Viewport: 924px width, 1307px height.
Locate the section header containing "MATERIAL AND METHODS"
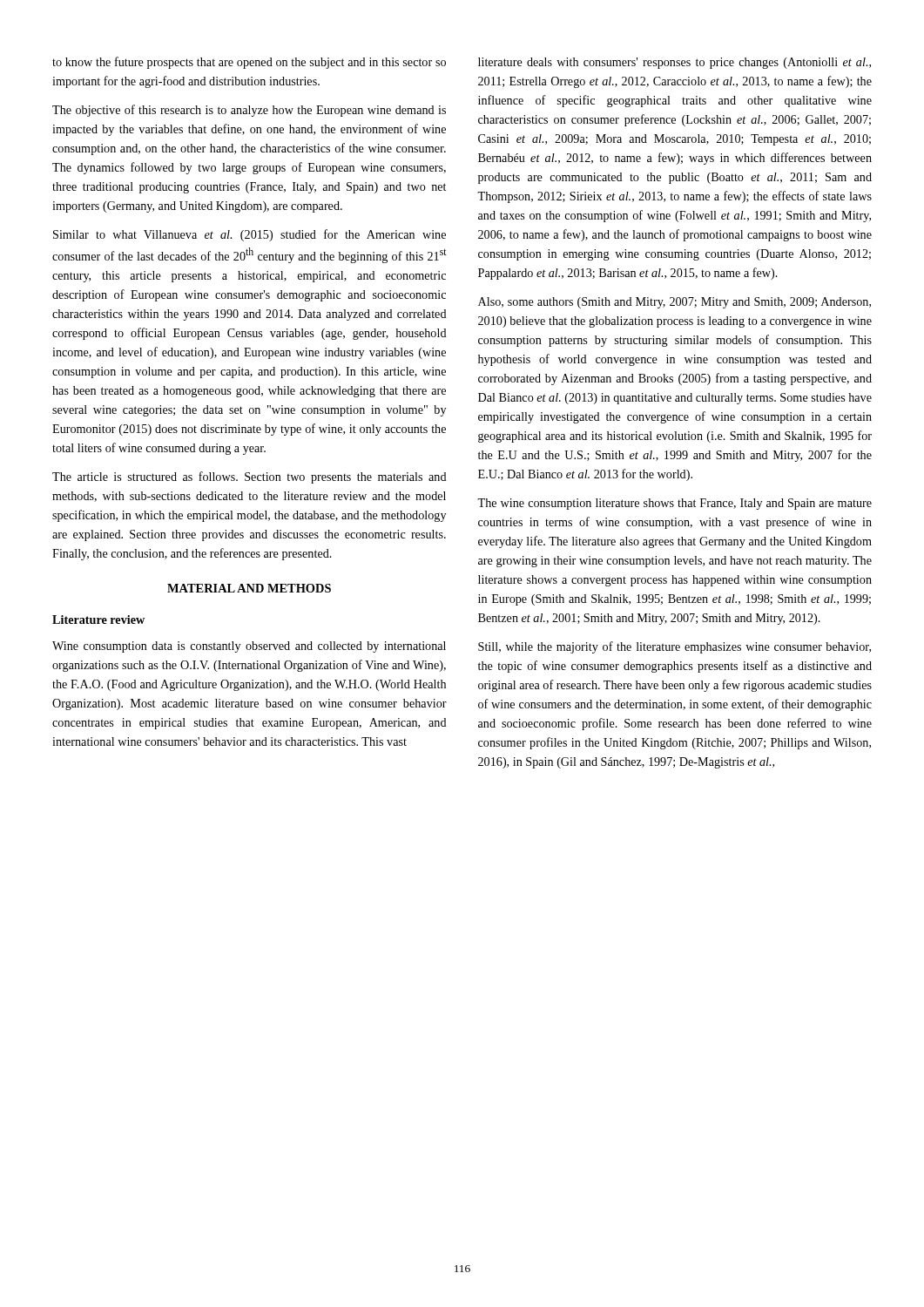[x=249, y=588]
